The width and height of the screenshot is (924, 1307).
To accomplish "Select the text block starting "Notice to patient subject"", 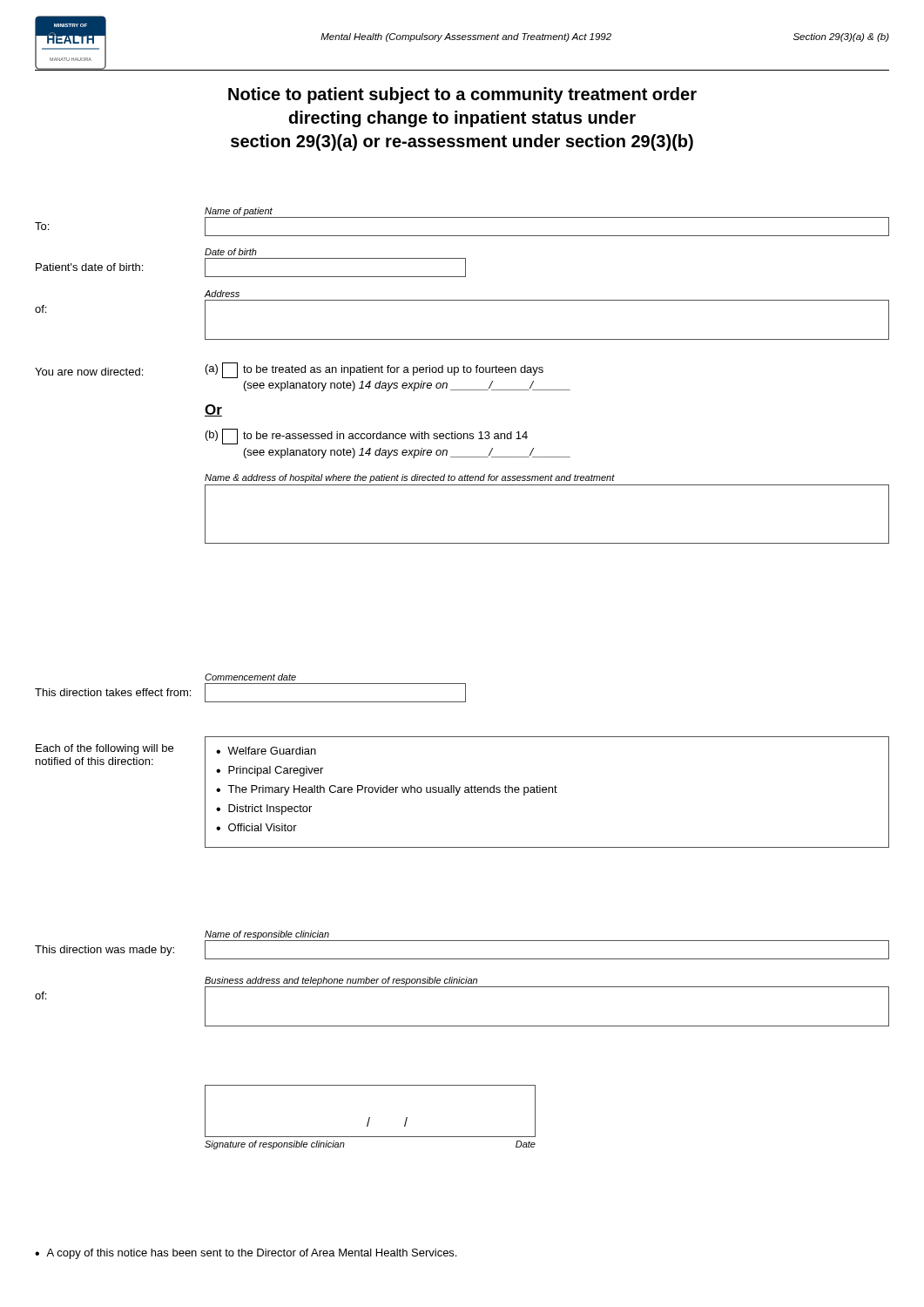I will [x=462, y=118].
